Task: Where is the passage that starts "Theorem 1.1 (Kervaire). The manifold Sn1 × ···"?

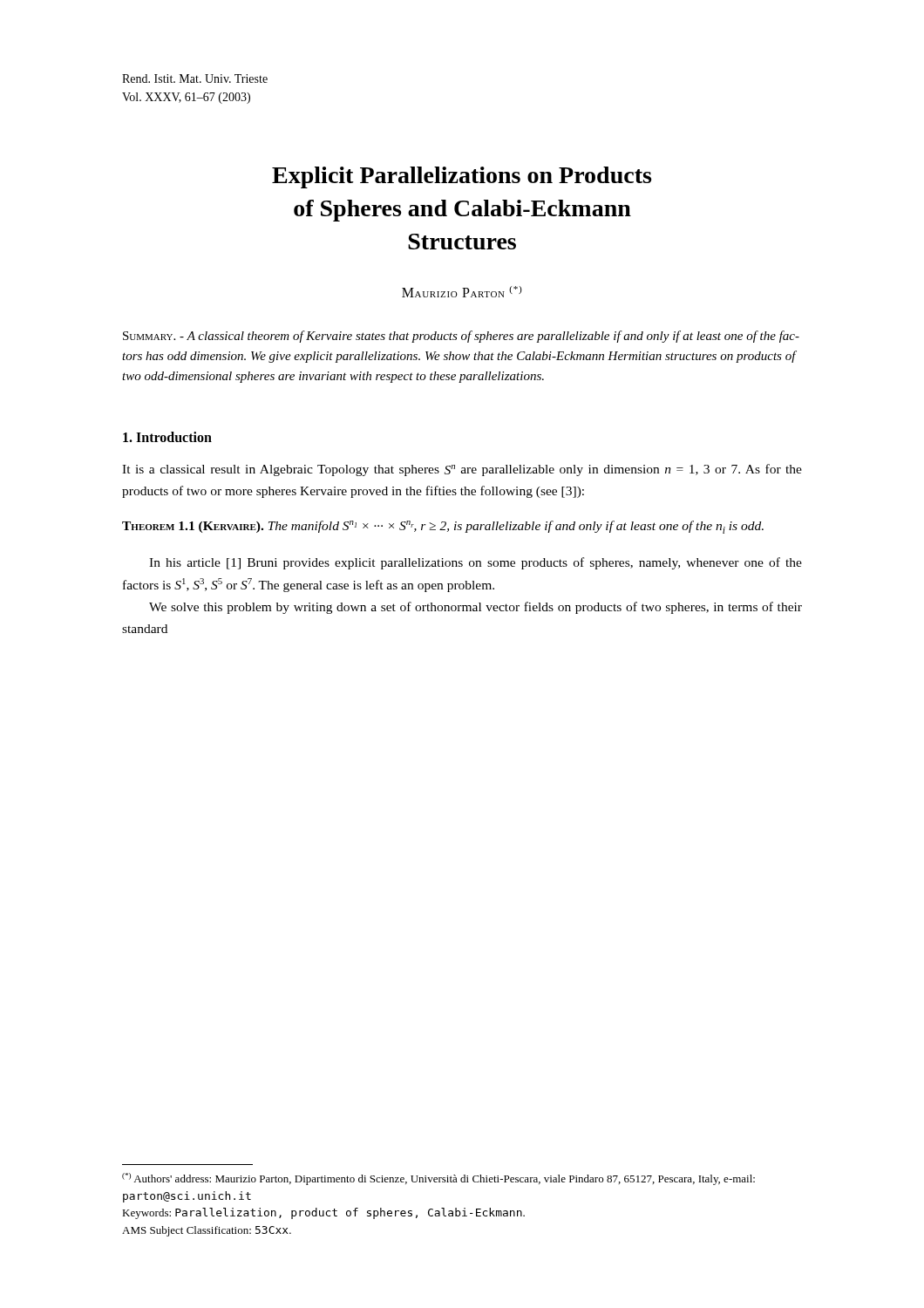Action: (443, 527)
